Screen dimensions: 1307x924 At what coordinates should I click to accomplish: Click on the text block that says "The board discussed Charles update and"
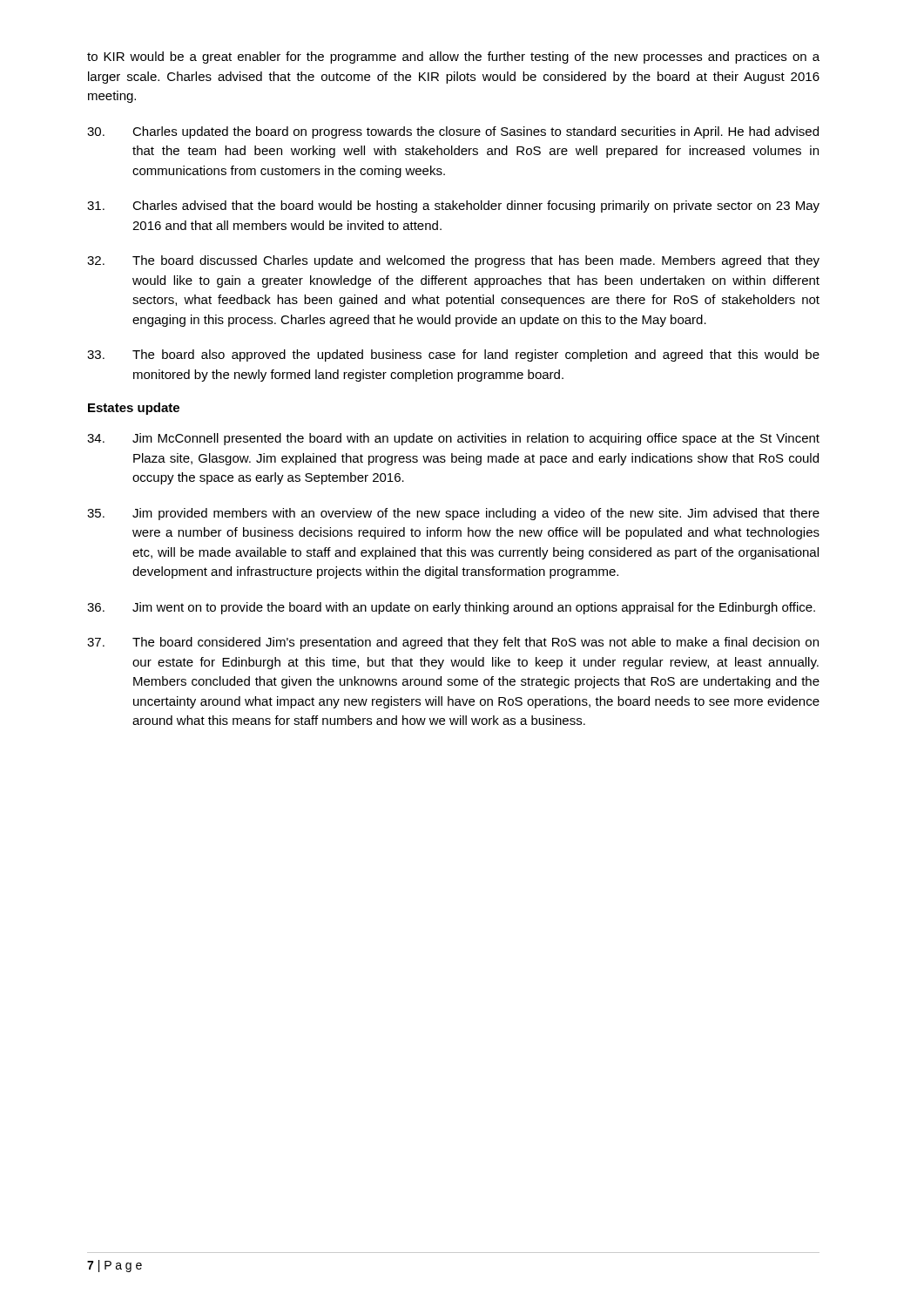[x=453, y=290]
